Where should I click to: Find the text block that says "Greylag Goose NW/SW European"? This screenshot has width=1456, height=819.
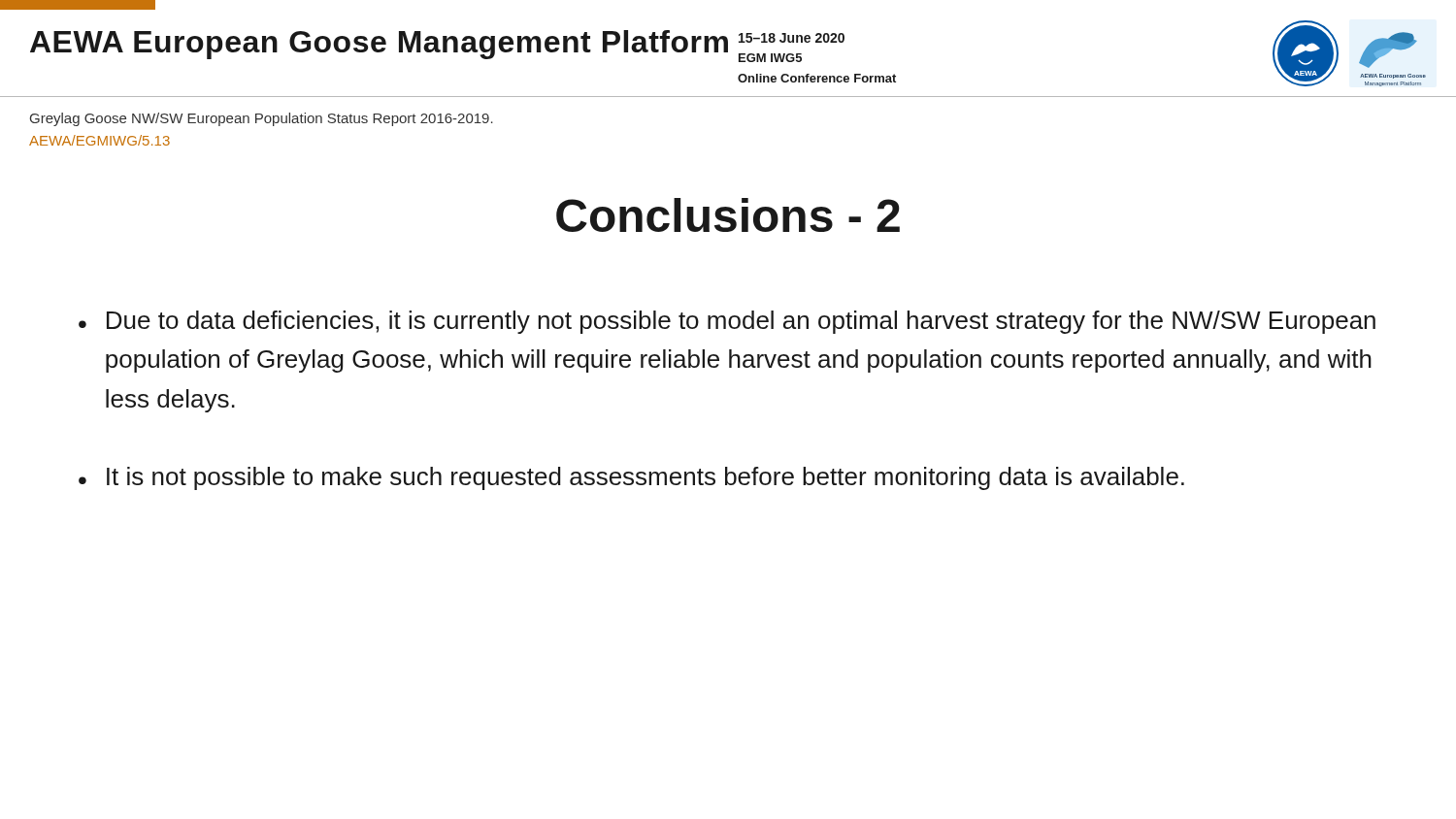pos(261,129)
